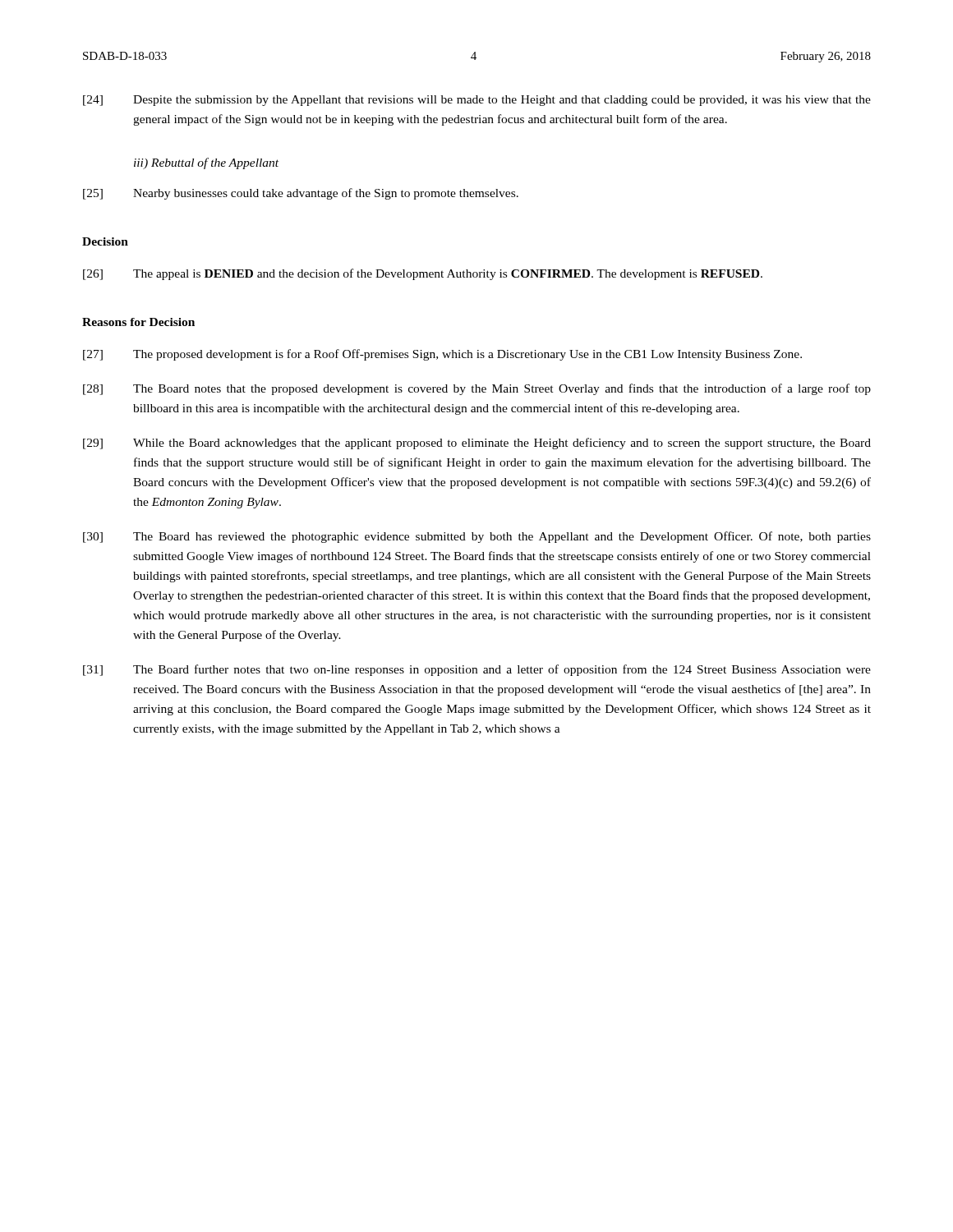Image resolution: width=953 pixels, height=1232 pixels.
Task: Locate the block of text that opens with "[26] The appeal is DENIED"
Action: (x=476, y=274)
